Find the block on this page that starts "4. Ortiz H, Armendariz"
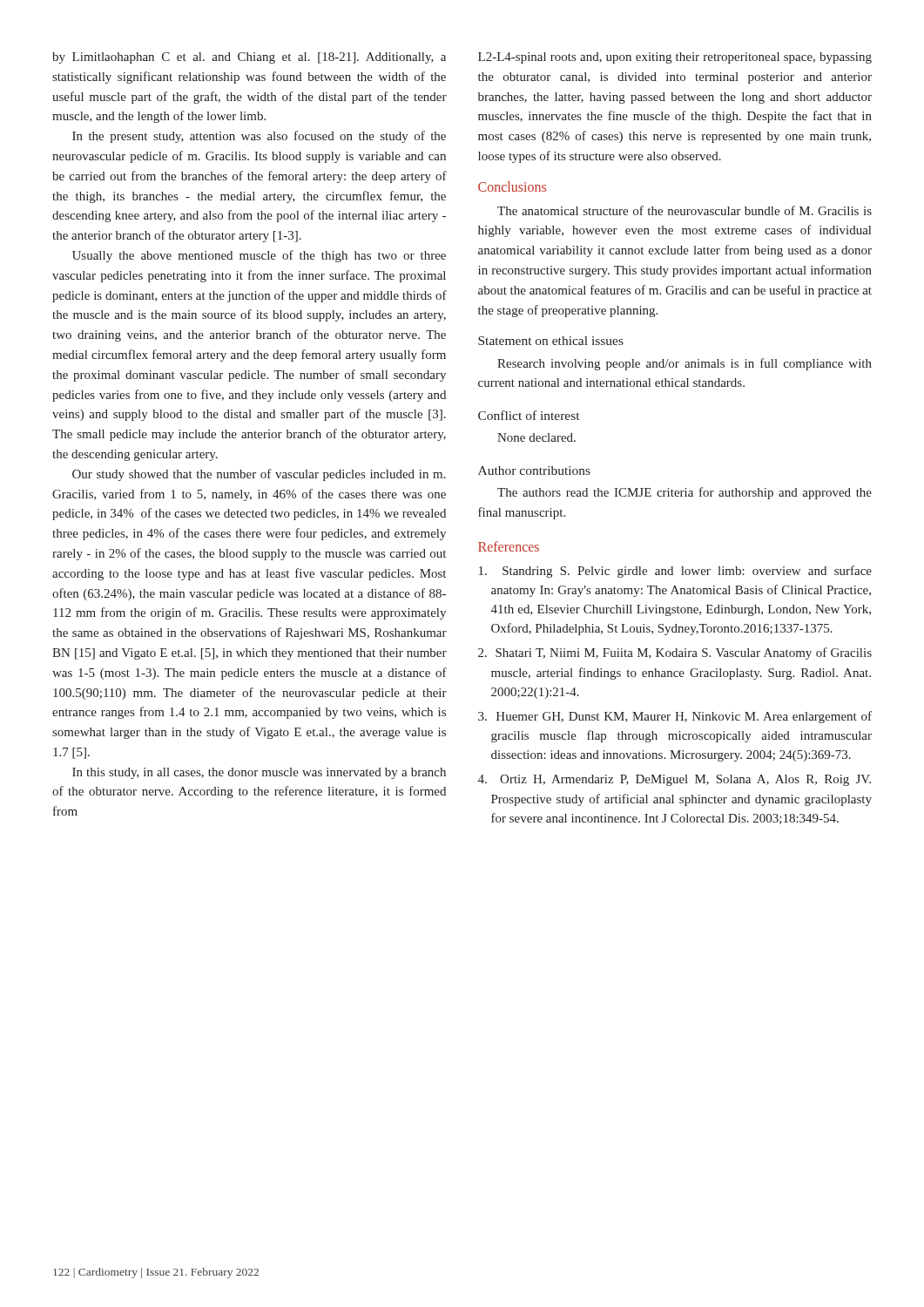The image size is (924, 1307). point(675,799)
